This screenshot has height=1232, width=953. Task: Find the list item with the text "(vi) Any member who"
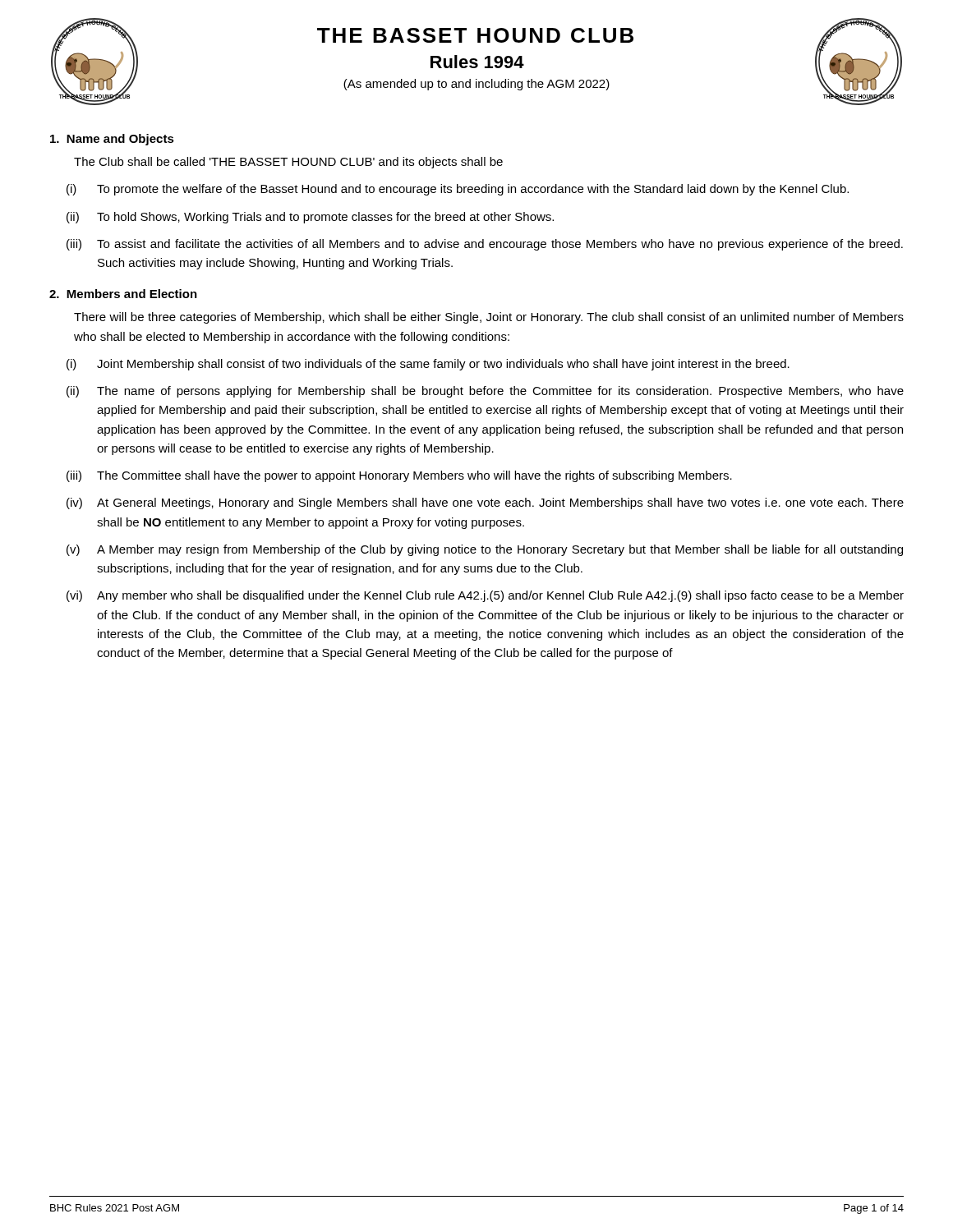pos(485,624)
